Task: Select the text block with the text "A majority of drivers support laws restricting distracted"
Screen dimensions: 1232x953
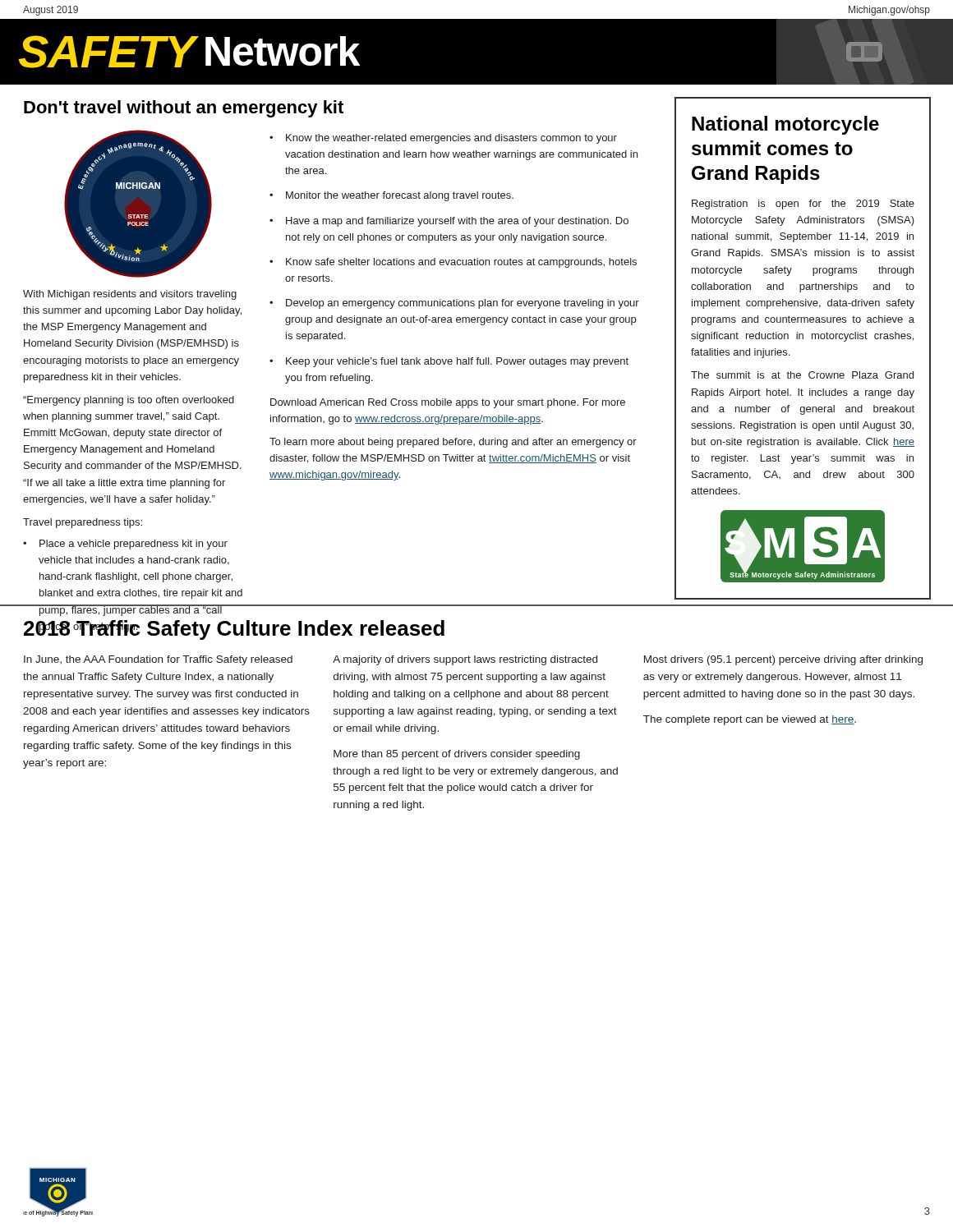Action: 475,693
